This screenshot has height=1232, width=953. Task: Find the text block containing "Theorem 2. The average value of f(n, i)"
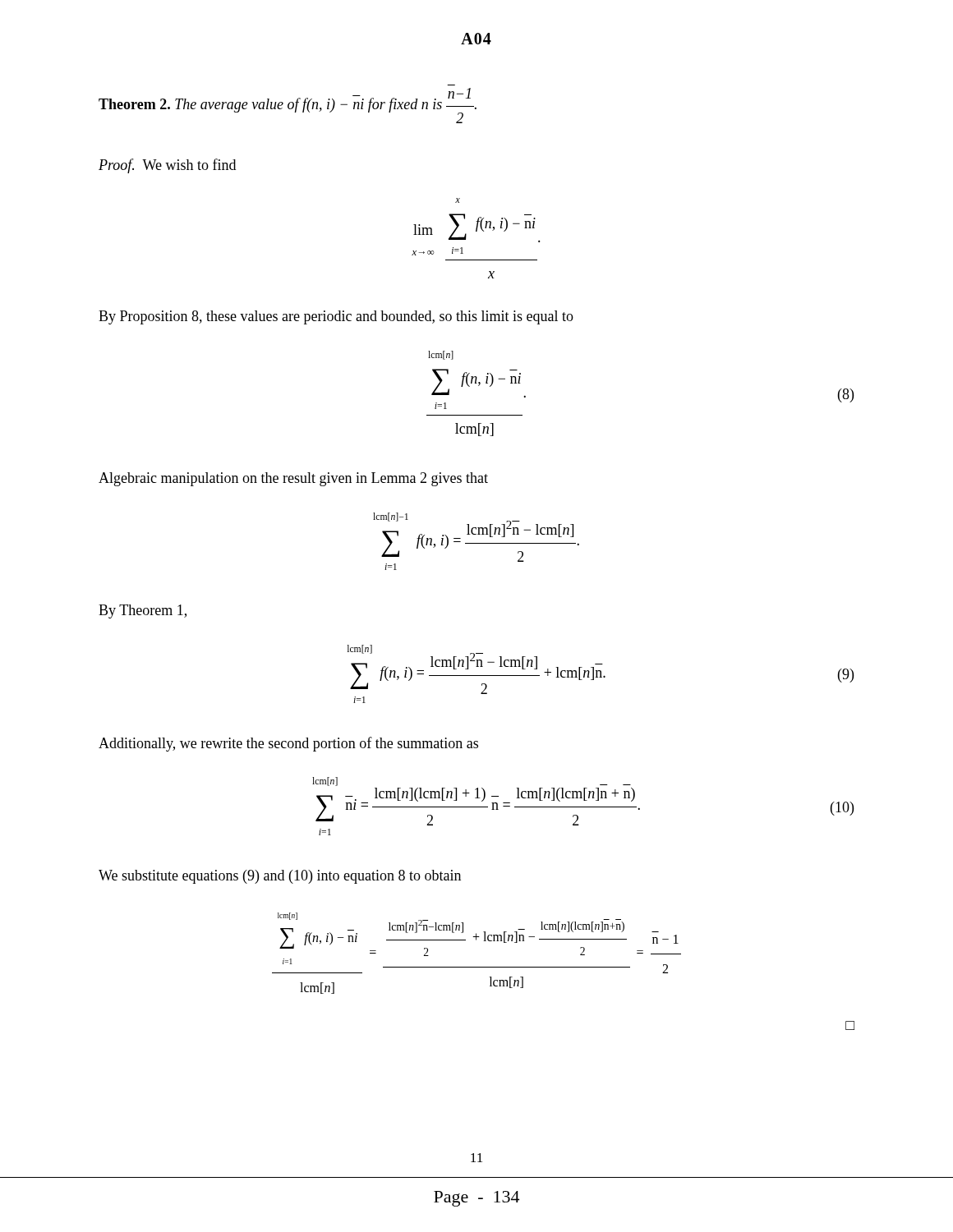click(288, 106)
